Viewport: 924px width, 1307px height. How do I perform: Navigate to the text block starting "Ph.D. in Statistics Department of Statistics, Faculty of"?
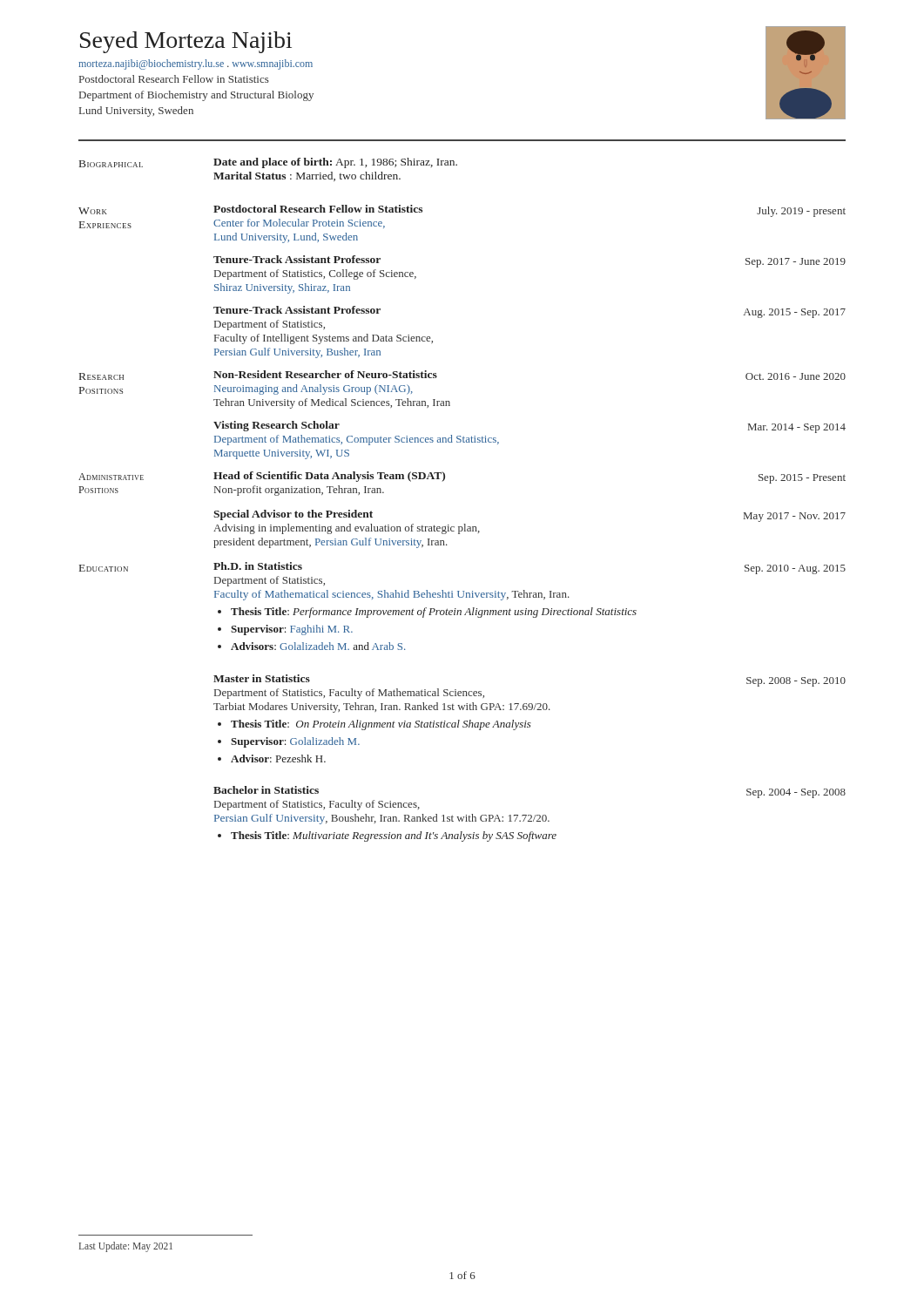coord(529,608)
